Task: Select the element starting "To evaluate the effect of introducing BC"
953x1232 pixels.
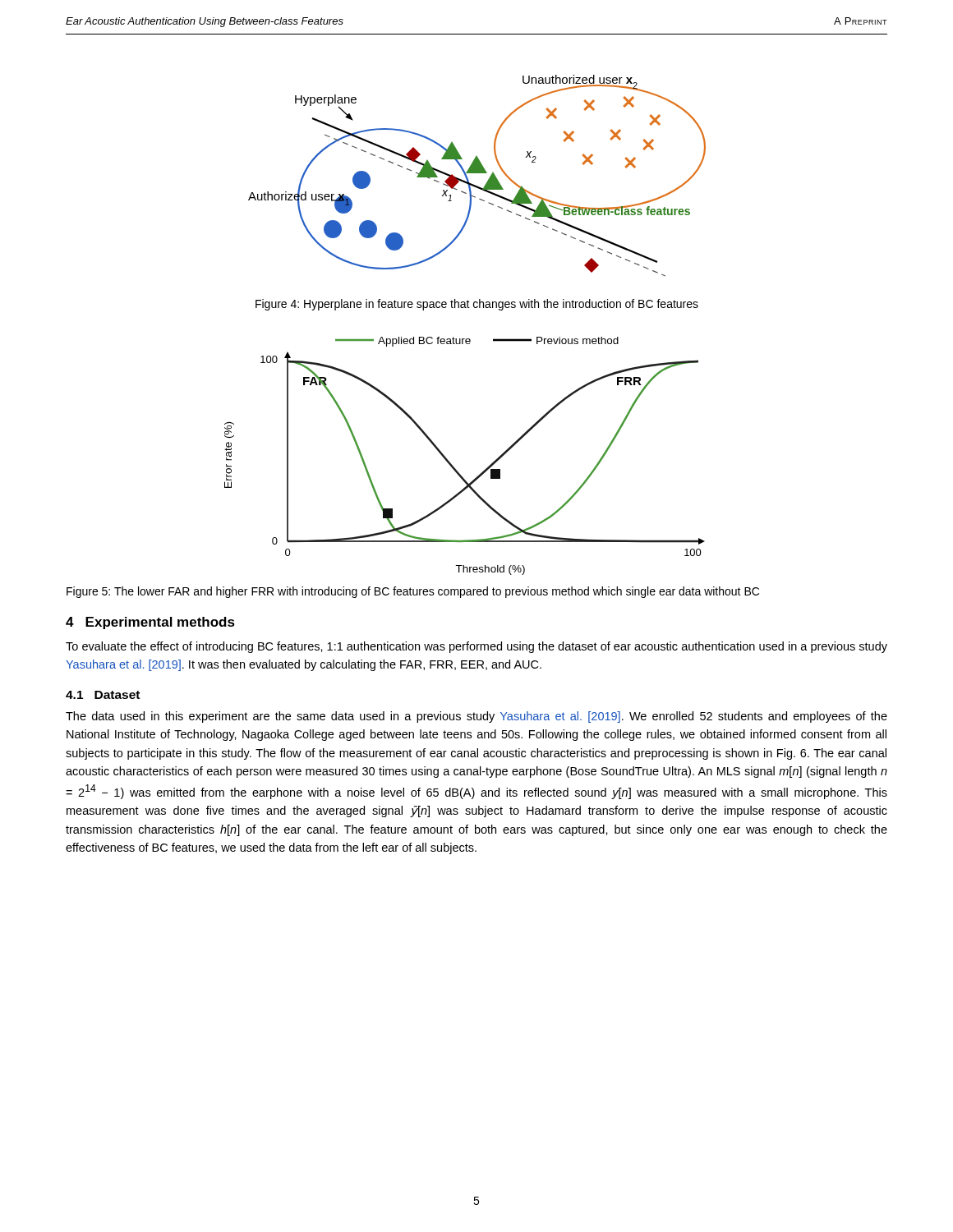Action: (x=476, y=656)
